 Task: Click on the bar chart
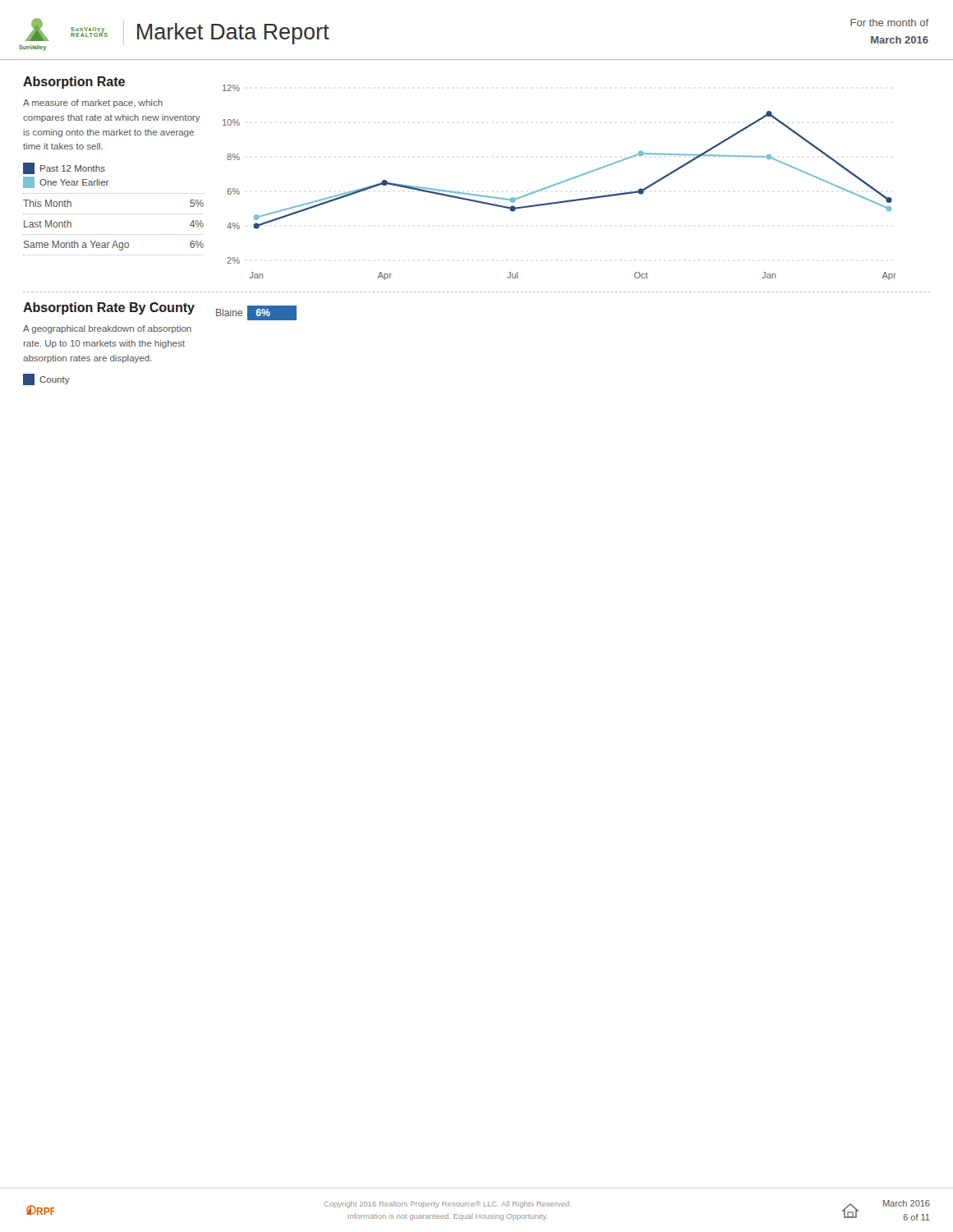click(x=573, y=310)
